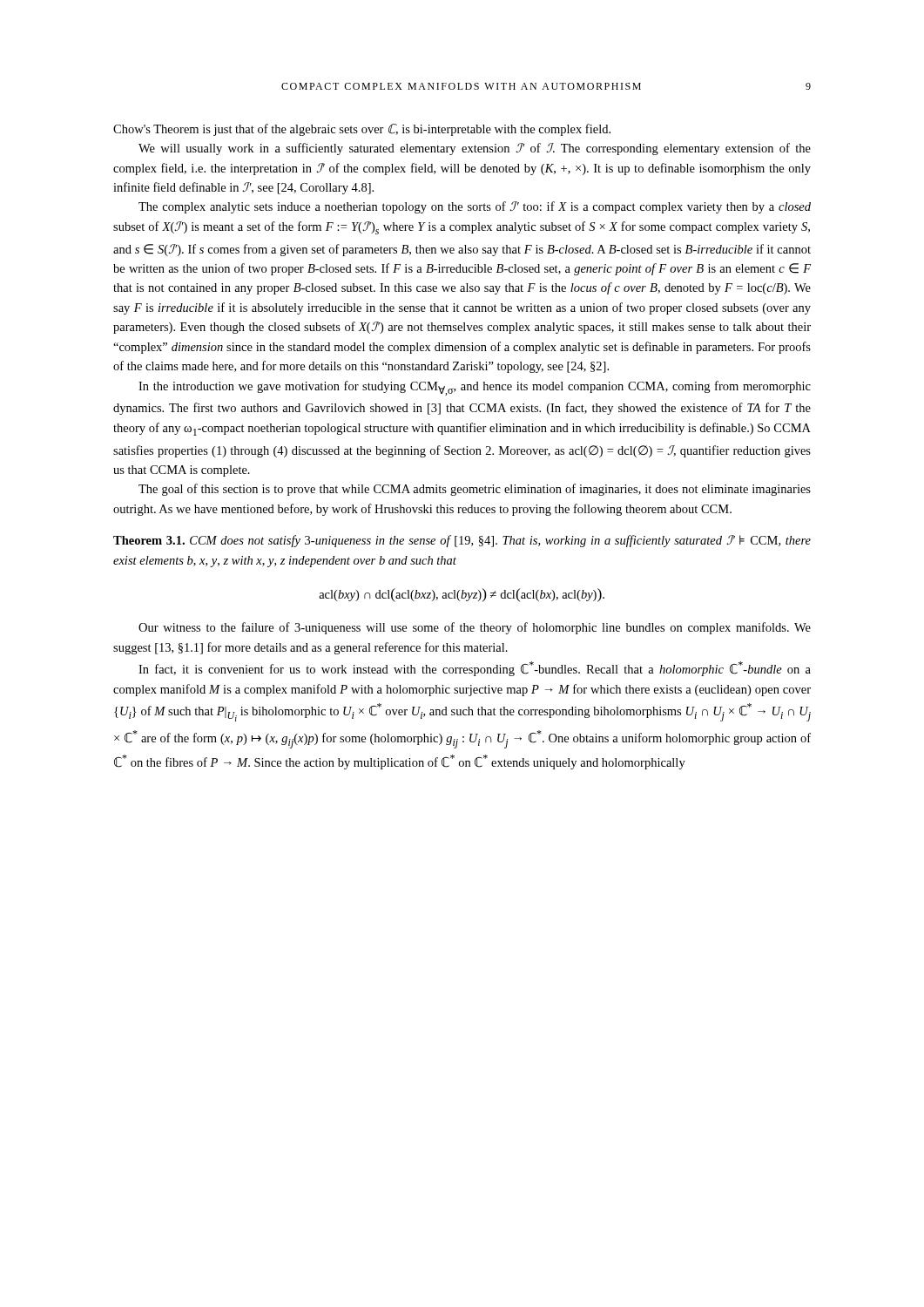
Task: Point to the text block starting "We will usually work in a sufficiently saturated"
Action: pyautogui.click(x=462, y=168)
